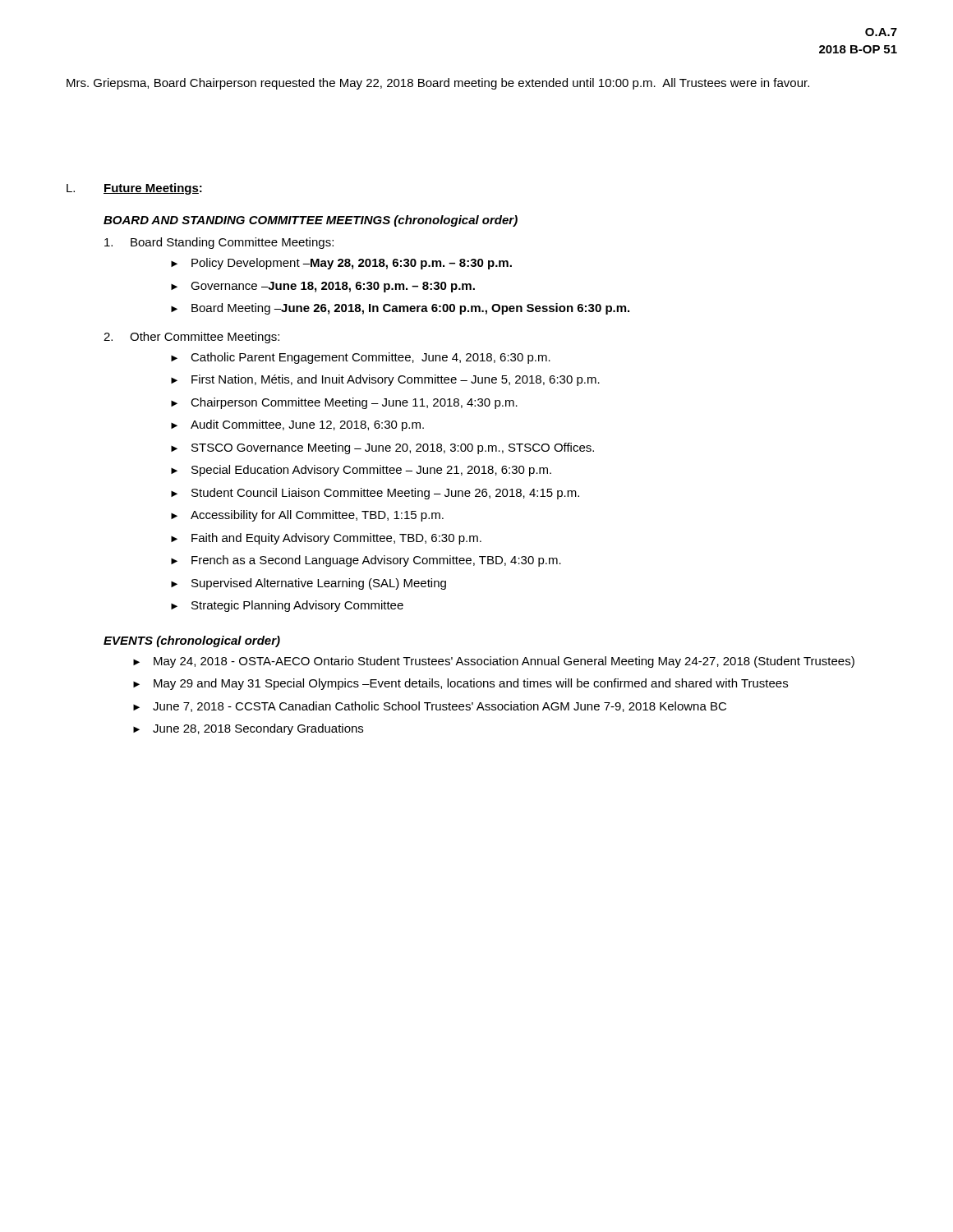Viewport: 953px width, 1232px height.
Task: Click on the section header that reads "BOARD AND STANDING COMMITTEE MEETINGS (chronological"
Action: pos(311,220)
